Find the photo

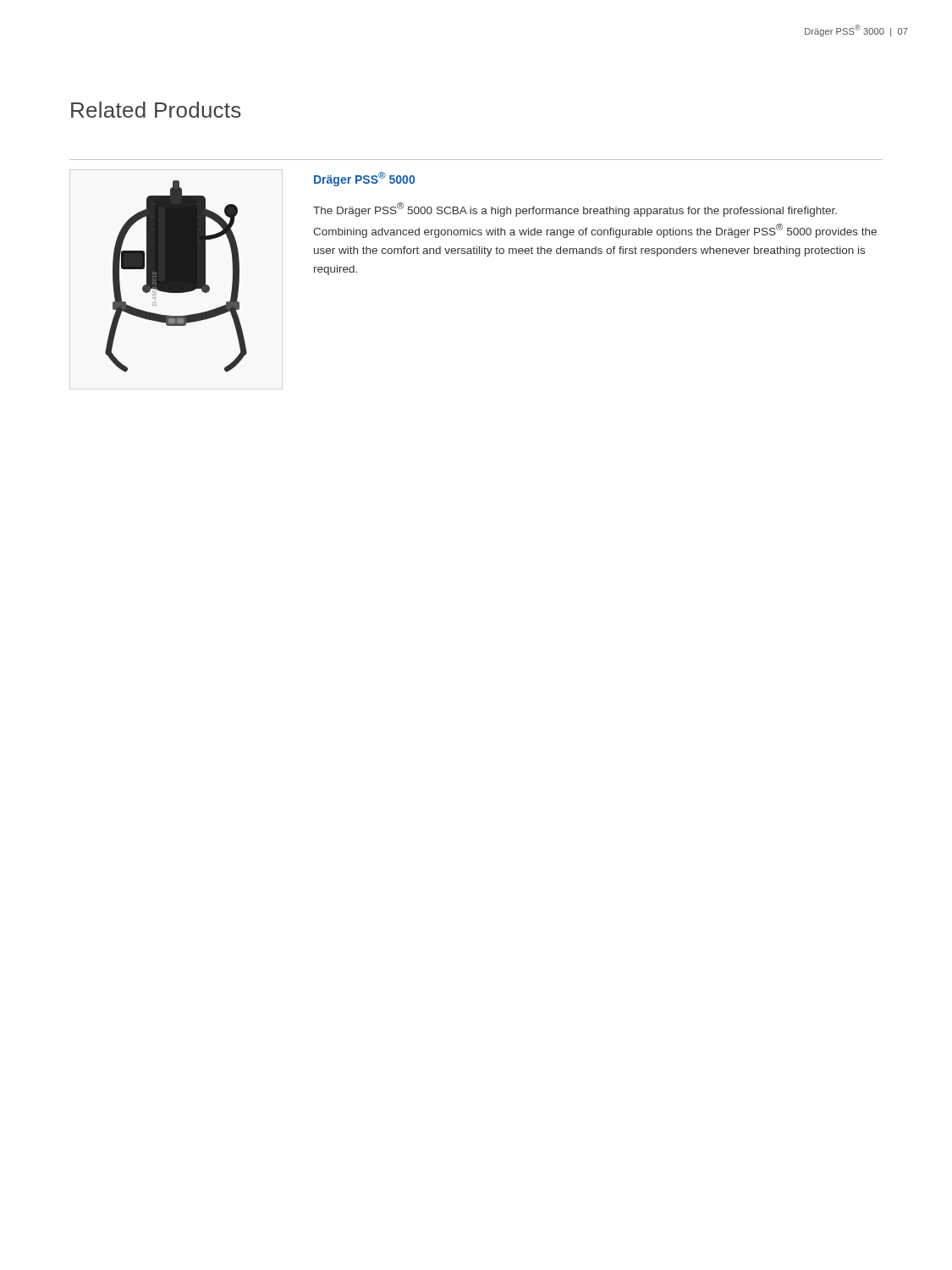click(176, 279)
